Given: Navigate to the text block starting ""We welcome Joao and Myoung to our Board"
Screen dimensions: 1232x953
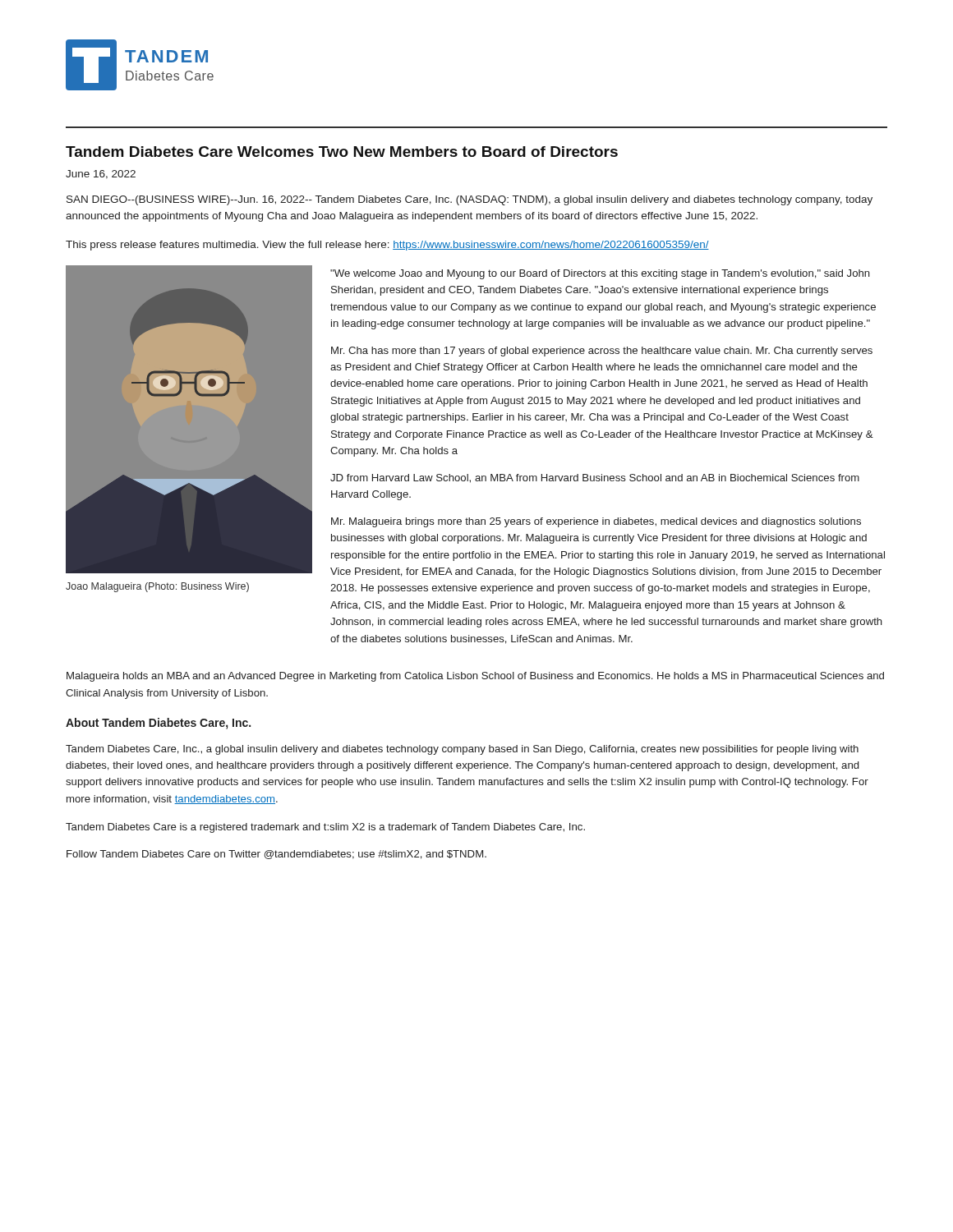Looking at the screenshot, I should pyautogui.click(x=609, y=299).
